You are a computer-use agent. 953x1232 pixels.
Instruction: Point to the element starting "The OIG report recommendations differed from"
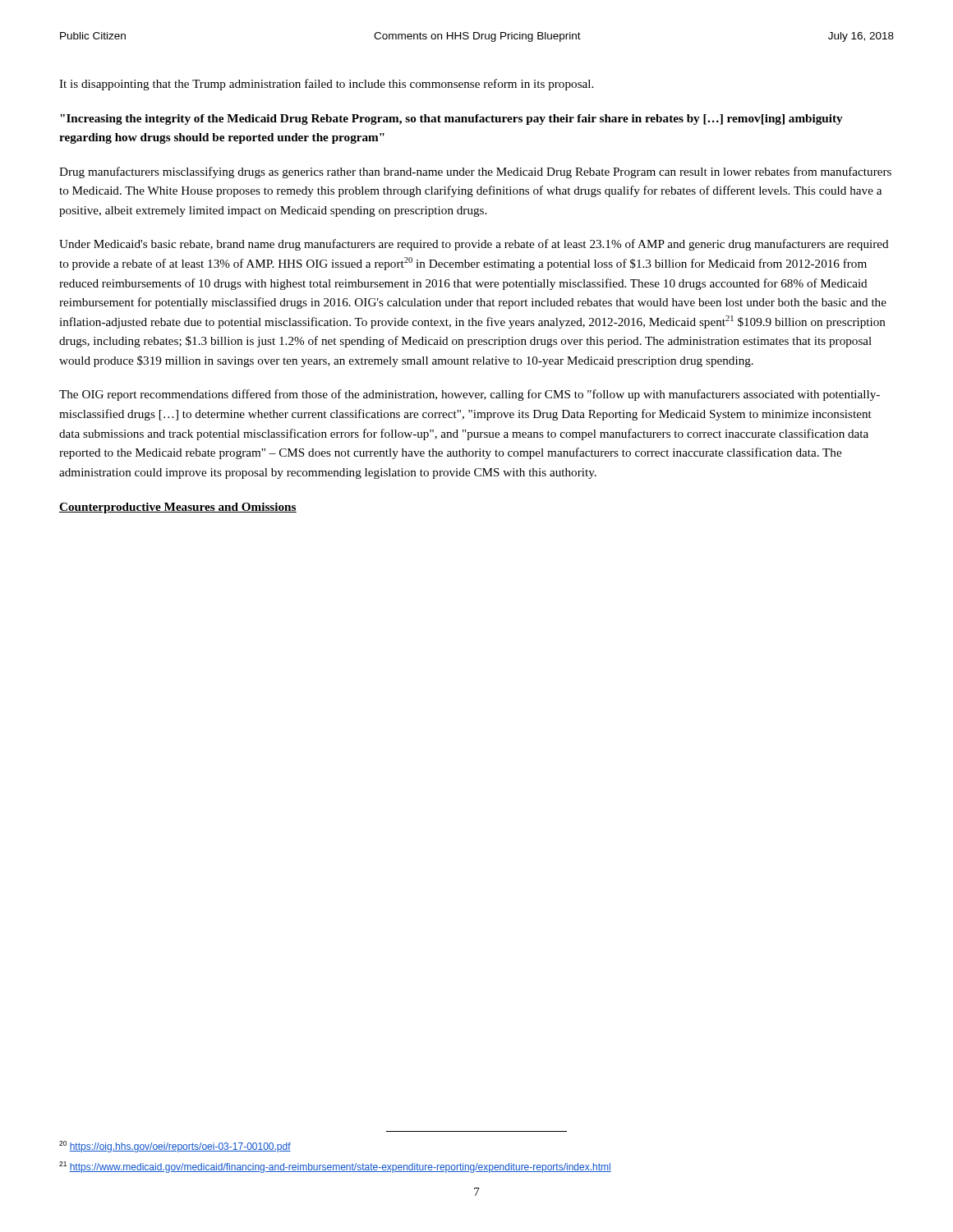pyautogui.click(x=470, y=433)
